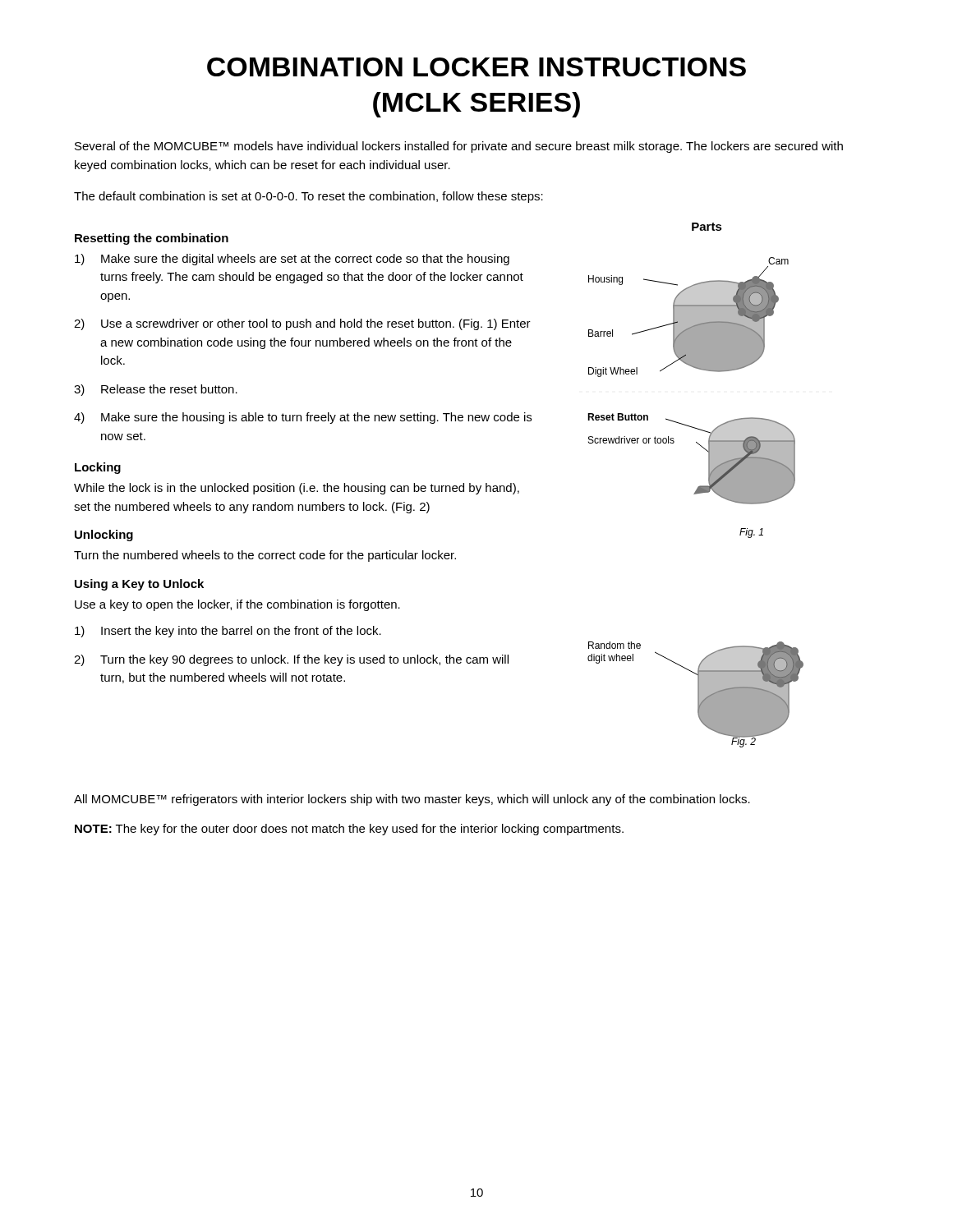Find the region starting "Use a key to open the locker,"
This screenshot has height=1232, width=953.
click(x=237, y=604)
